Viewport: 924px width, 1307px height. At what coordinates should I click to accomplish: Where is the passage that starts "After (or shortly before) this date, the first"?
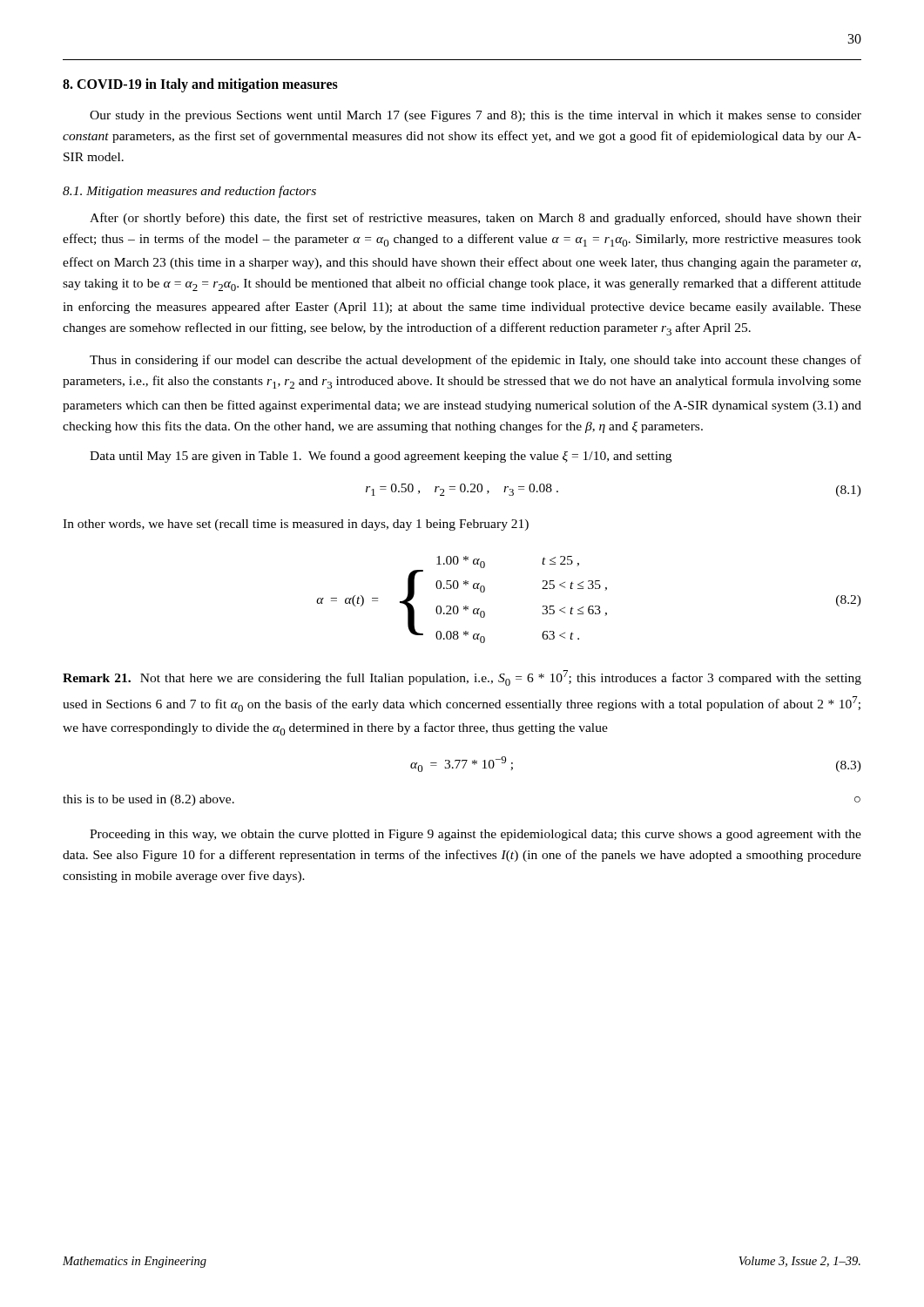tap(462, 274)
